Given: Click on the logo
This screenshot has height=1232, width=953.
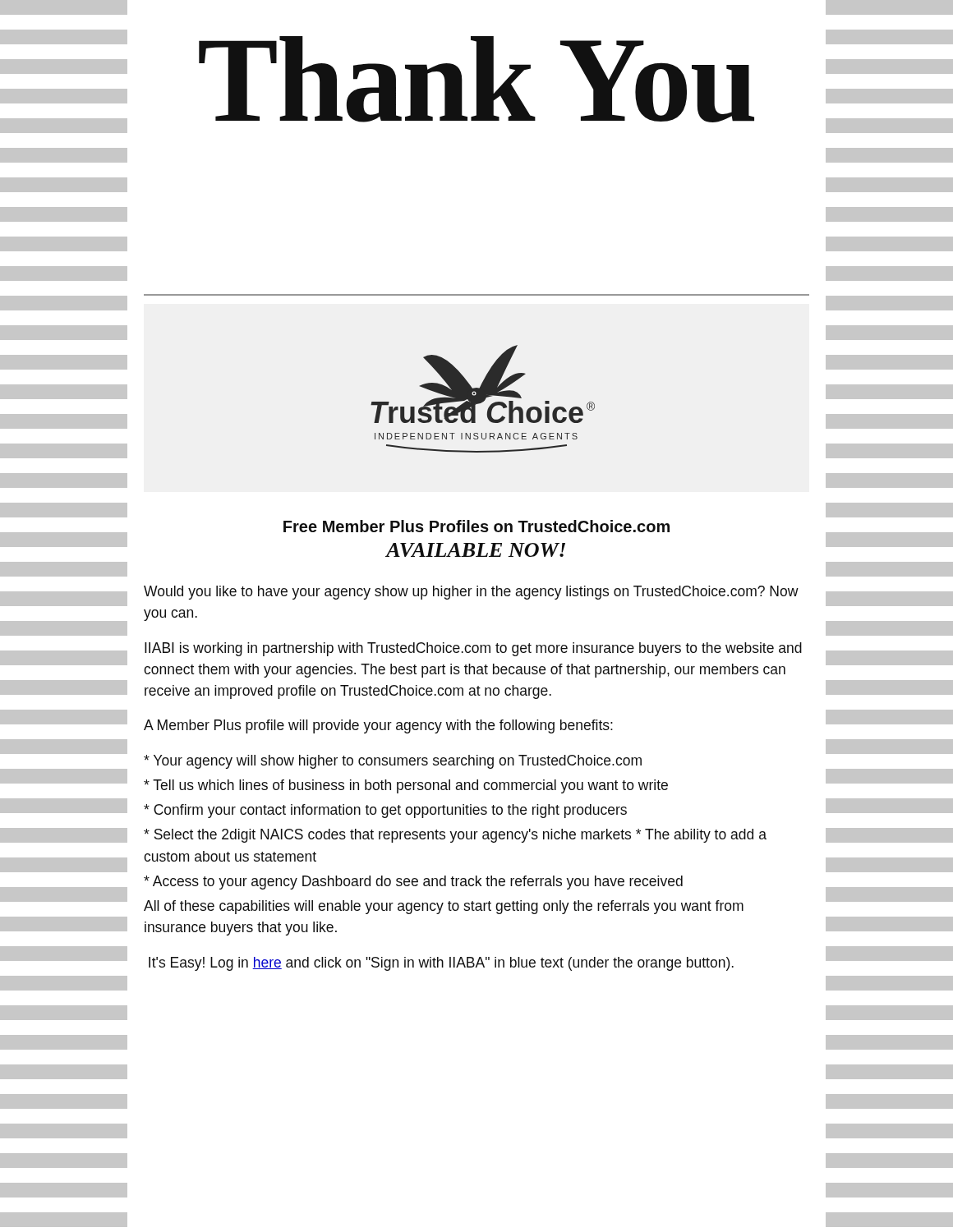Looking at the screenshot, I should tap(476, 398).
